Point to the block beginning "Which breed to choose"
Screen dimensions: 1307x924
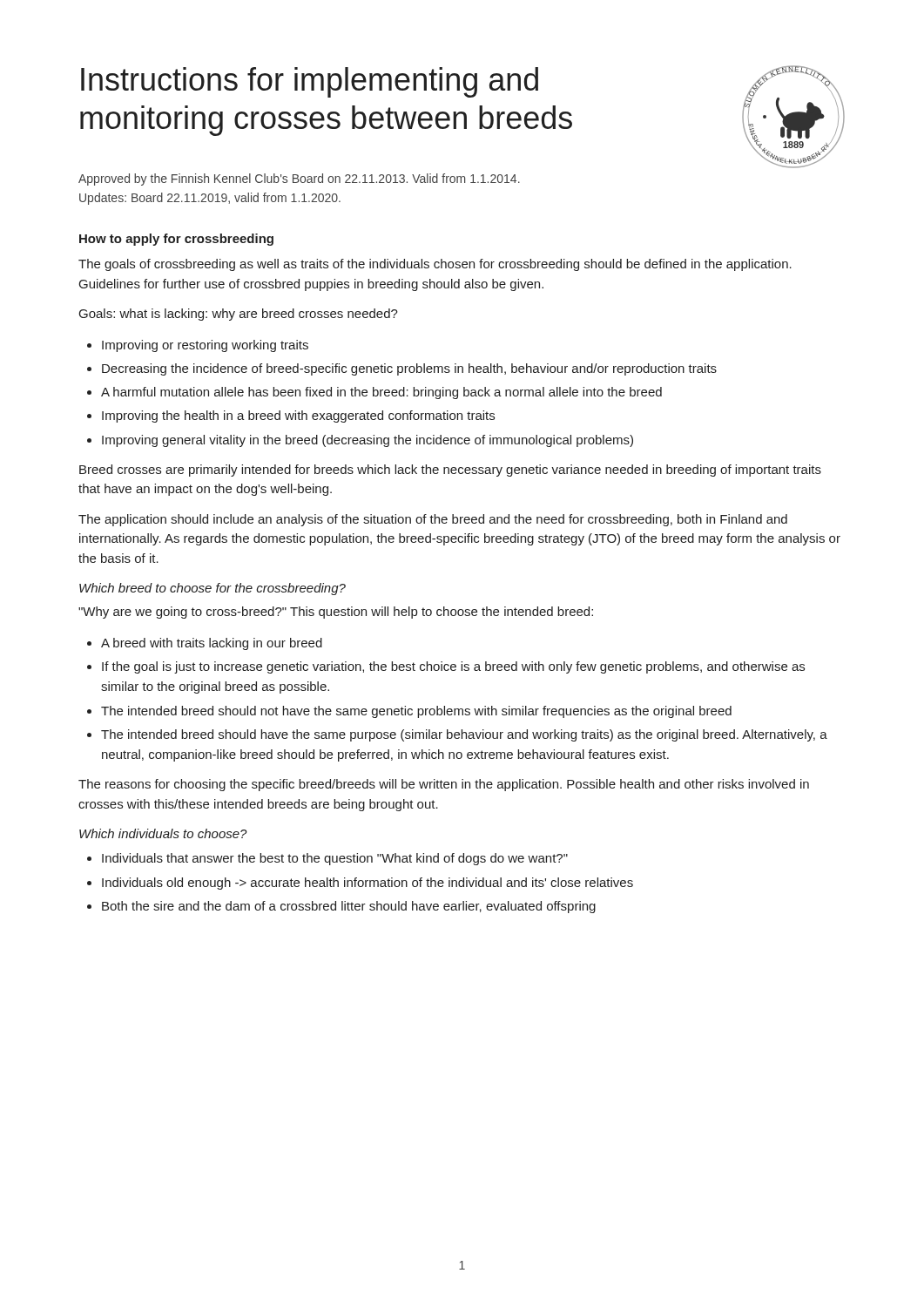pyautogui.click(x=212, y=588)
